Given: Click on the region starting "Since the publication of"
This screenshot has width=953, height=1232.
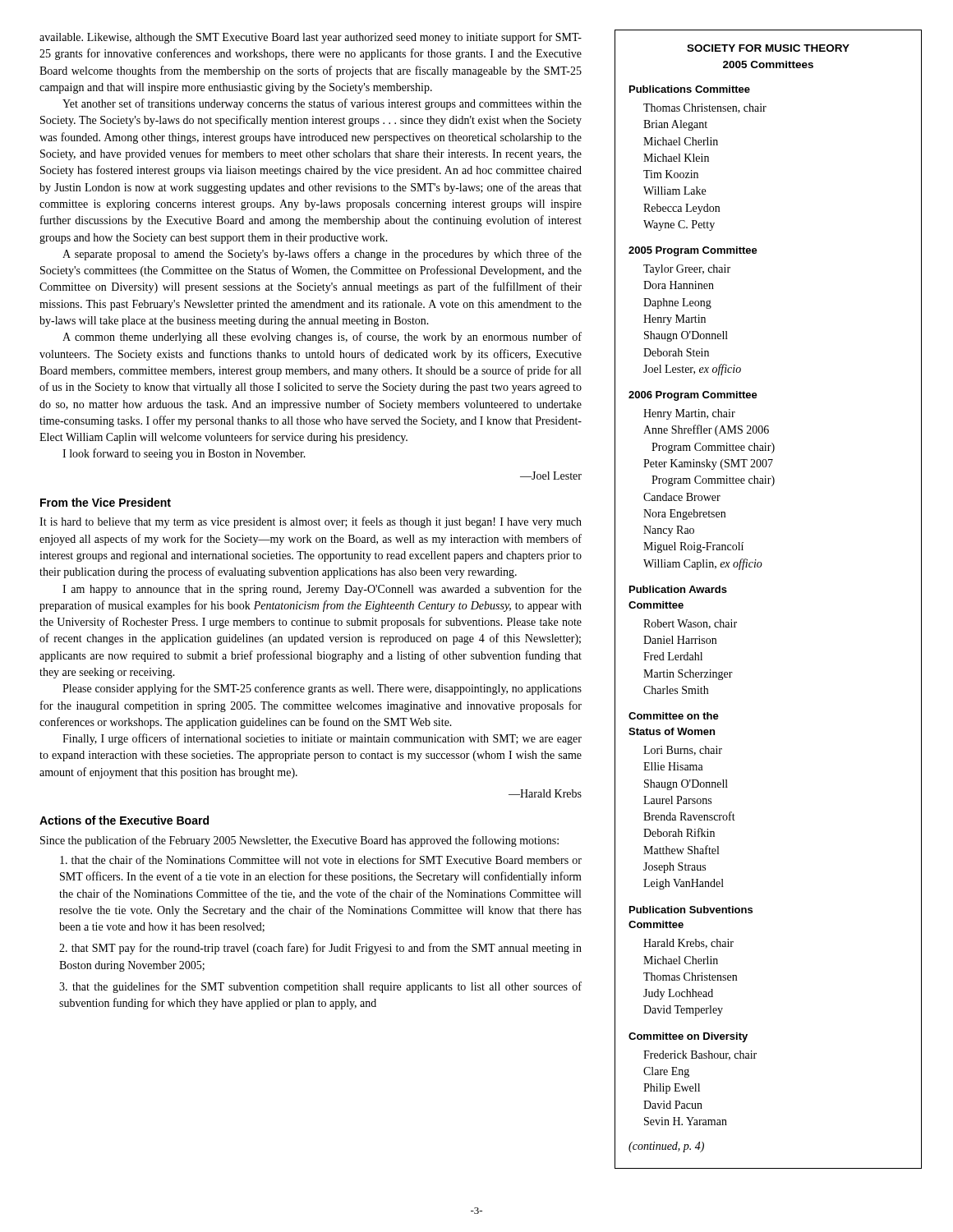Looking at the screenshot, I should 311,841.
